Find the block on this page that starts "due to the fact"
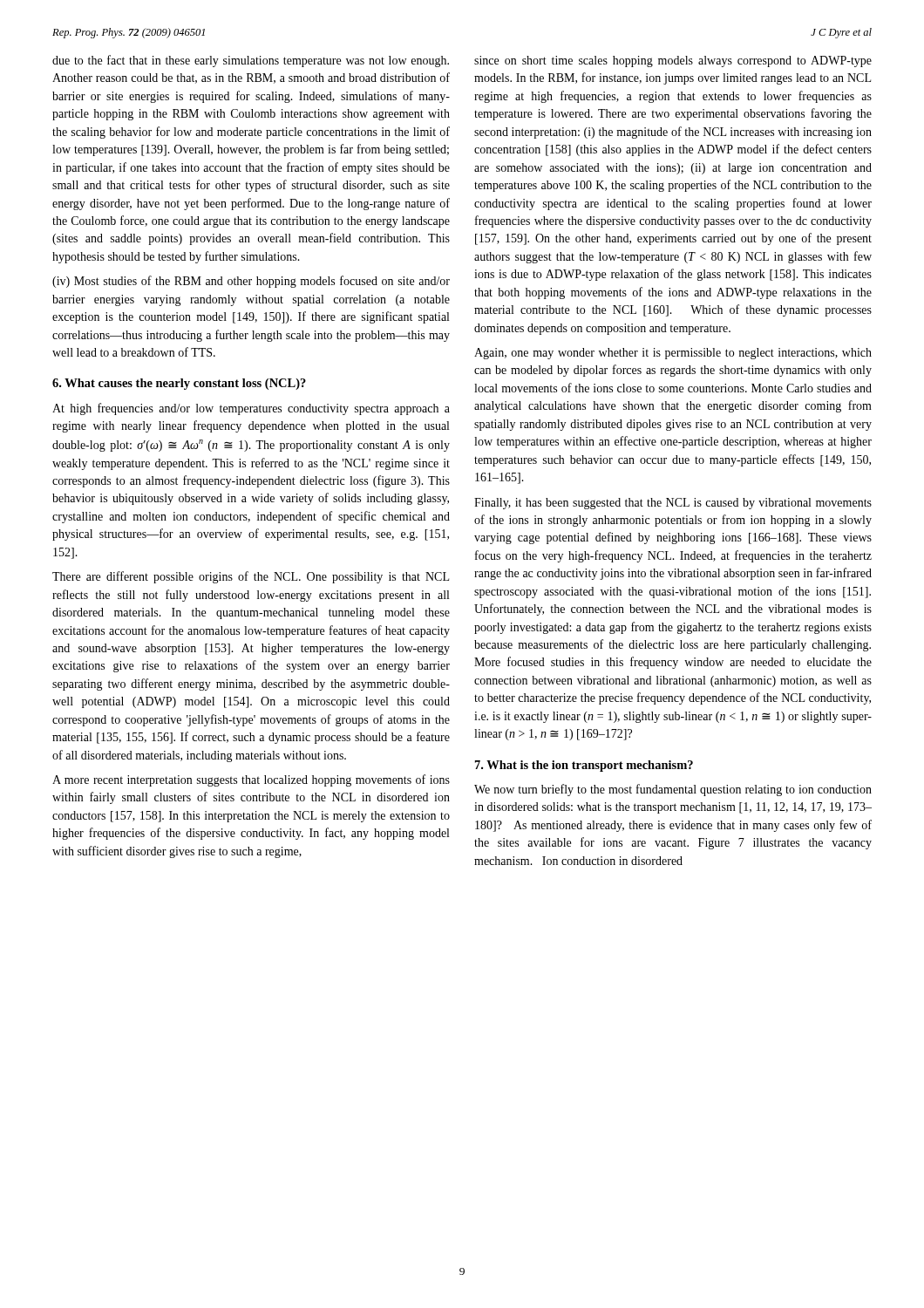This screenshot has width=924, height=1308. 251,159
